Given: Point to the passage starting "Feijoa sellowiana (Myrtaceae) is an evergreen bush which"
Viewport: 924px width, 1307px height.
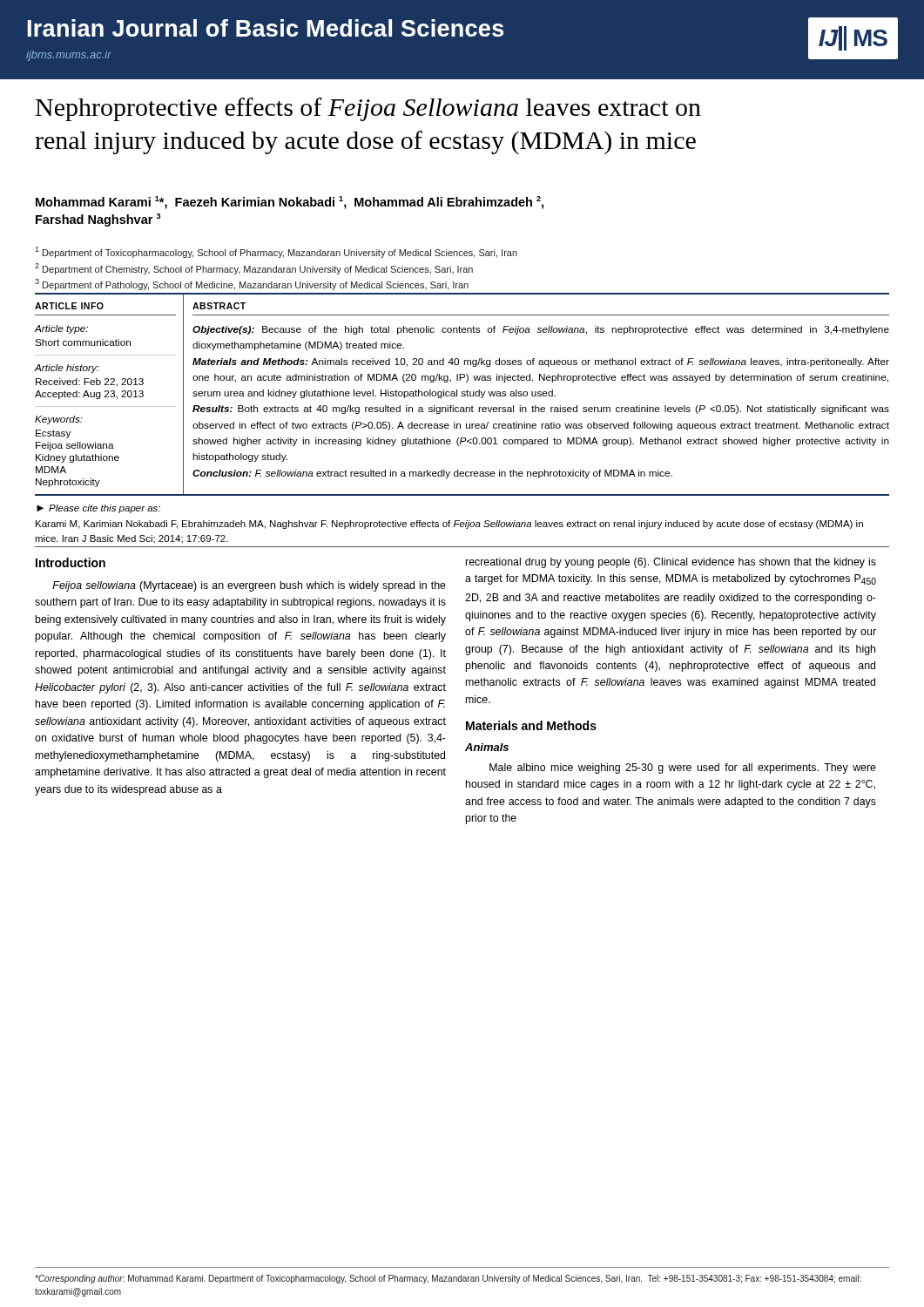Looking at the screenshot, I should click(x=240, y=687).
